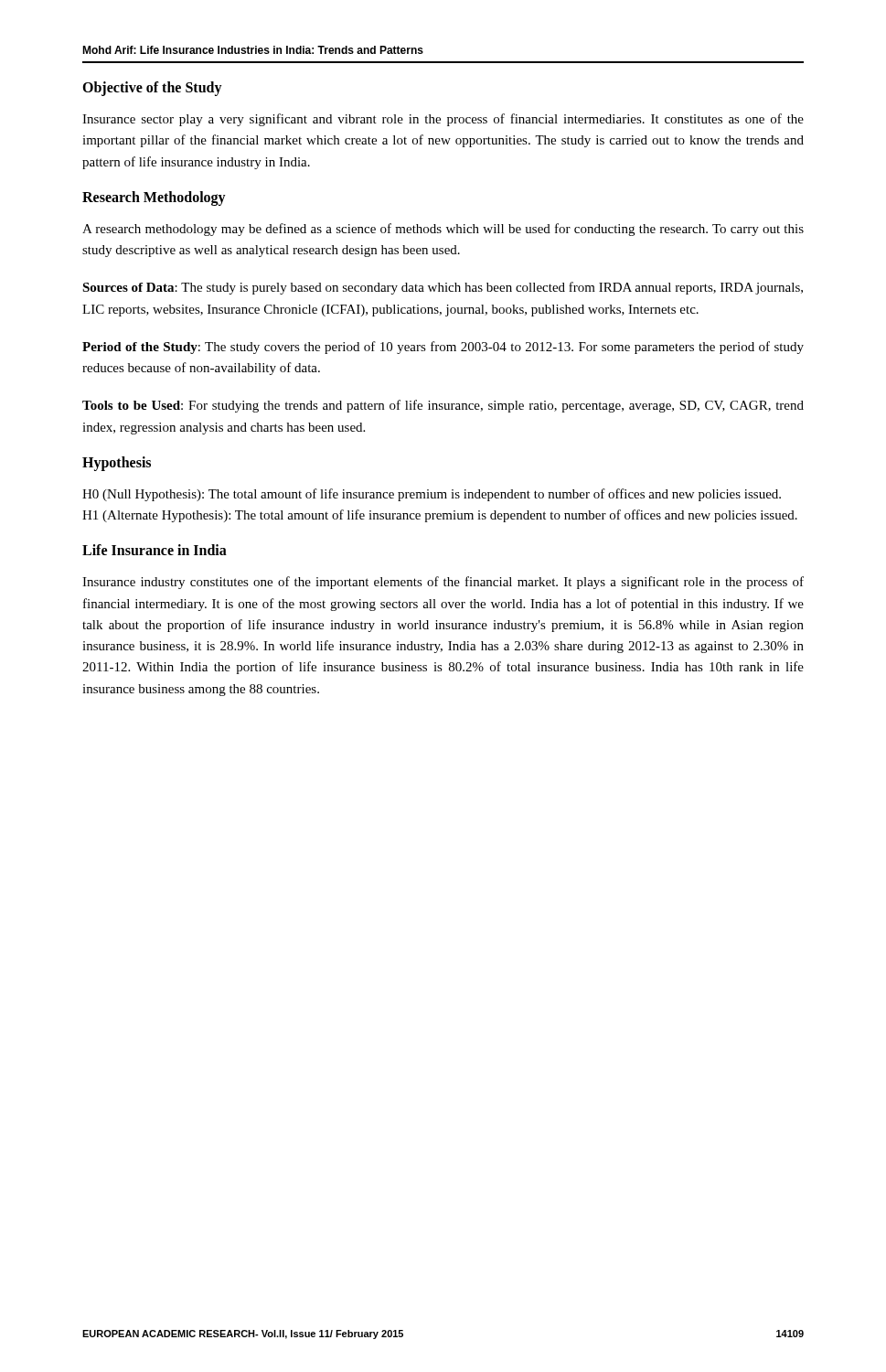Where is the passage that starts "Tools to be Used: For studying the trends"?
886x1372 pixels.
443,416
